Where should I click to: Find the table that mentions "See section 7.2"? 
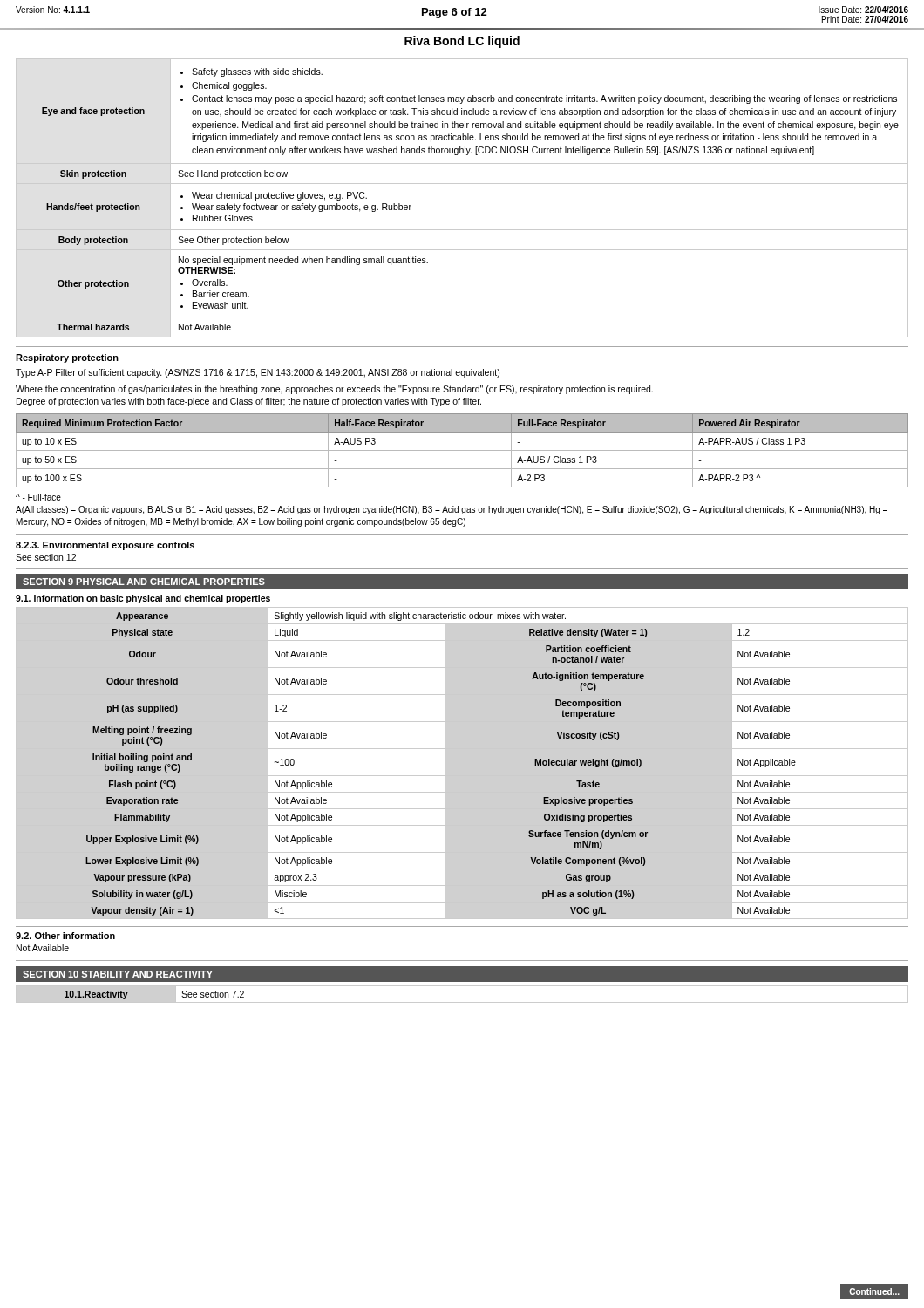[x=462, y=994]
